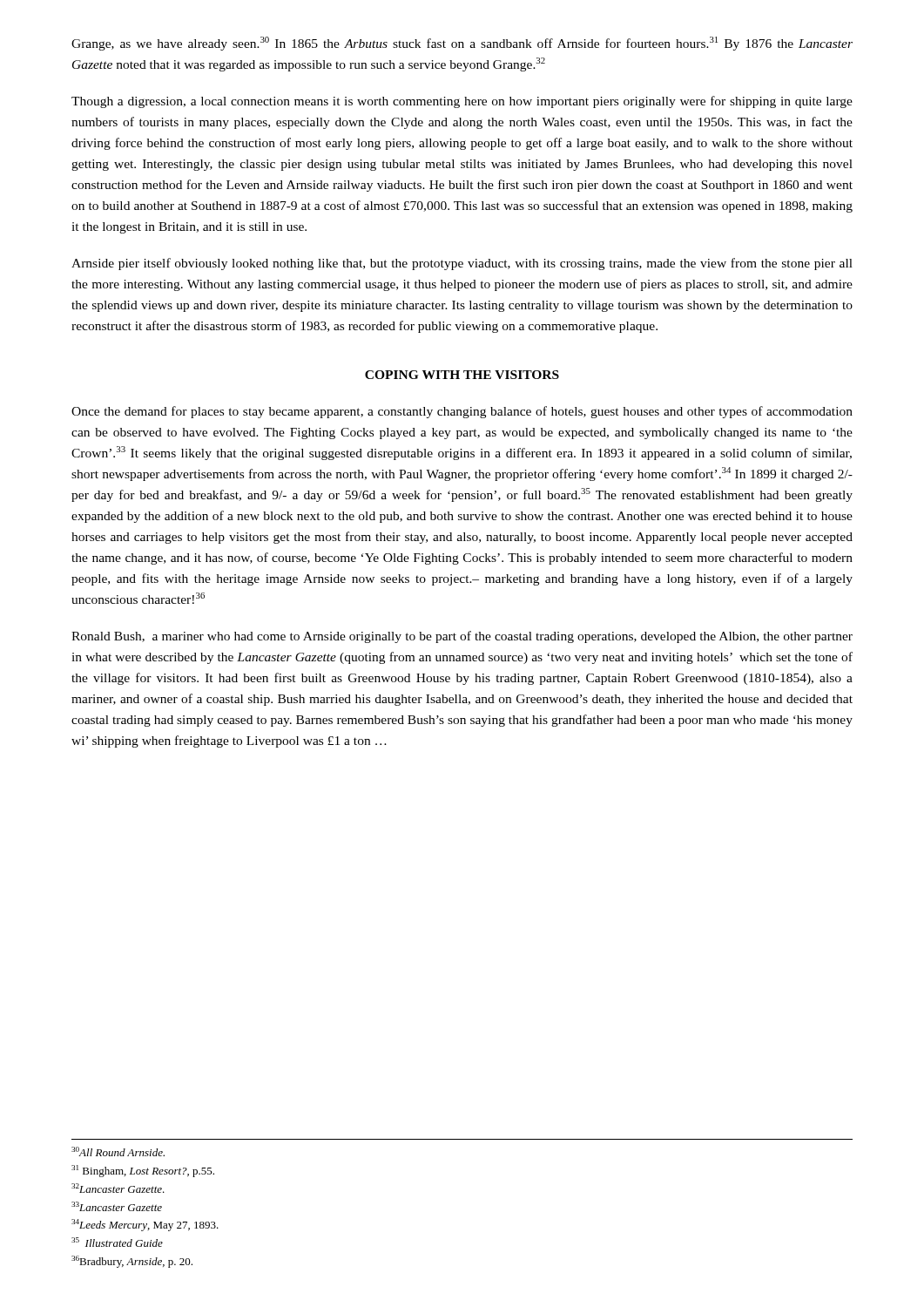Image resolution: width=924 pixels, height=1307 pixels.
Task: Find the text block containing "Ronald Bush, a mariner who"
Action: (462, 688)
